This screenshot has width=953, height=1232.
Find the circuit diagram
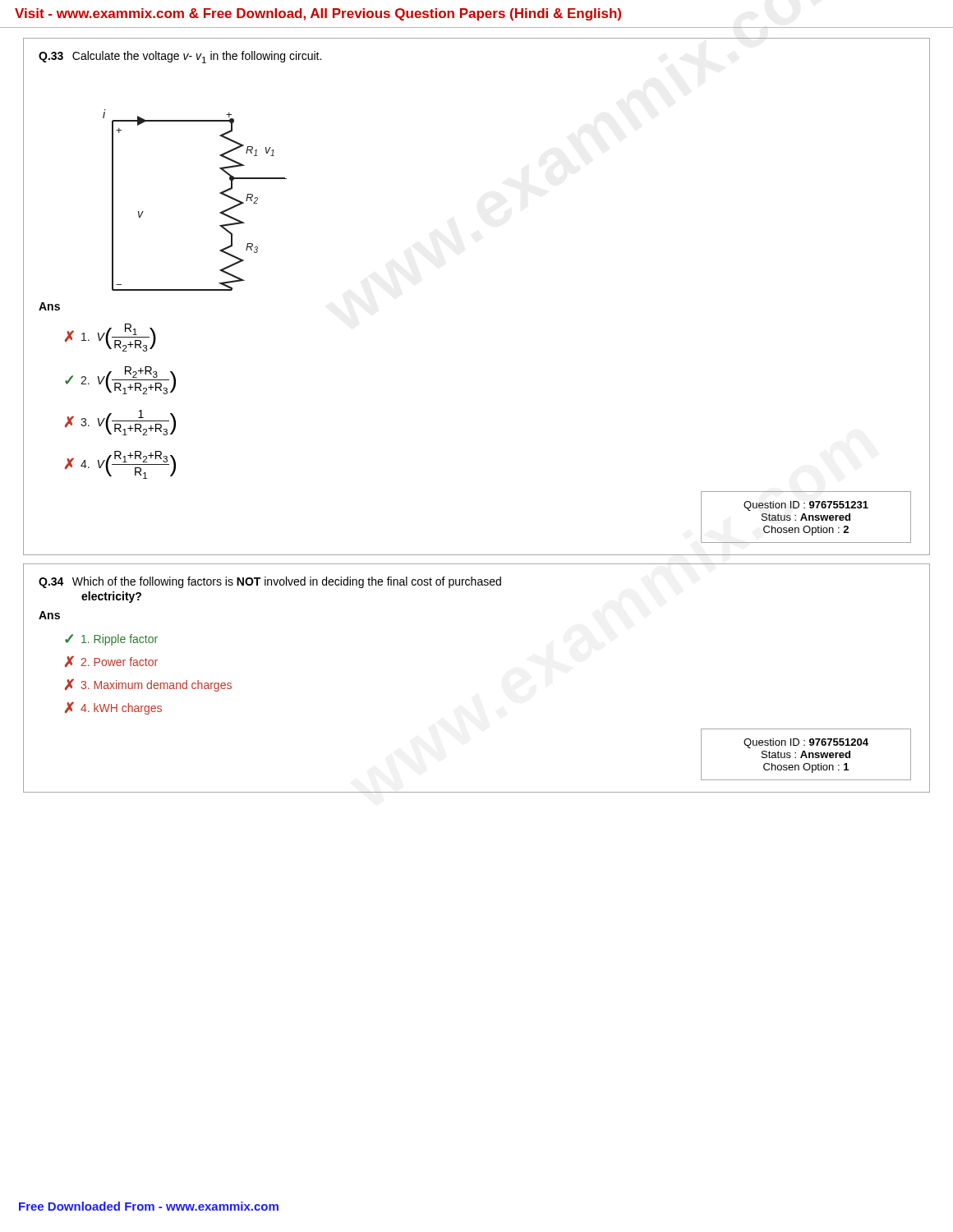(x=501, y=182)
